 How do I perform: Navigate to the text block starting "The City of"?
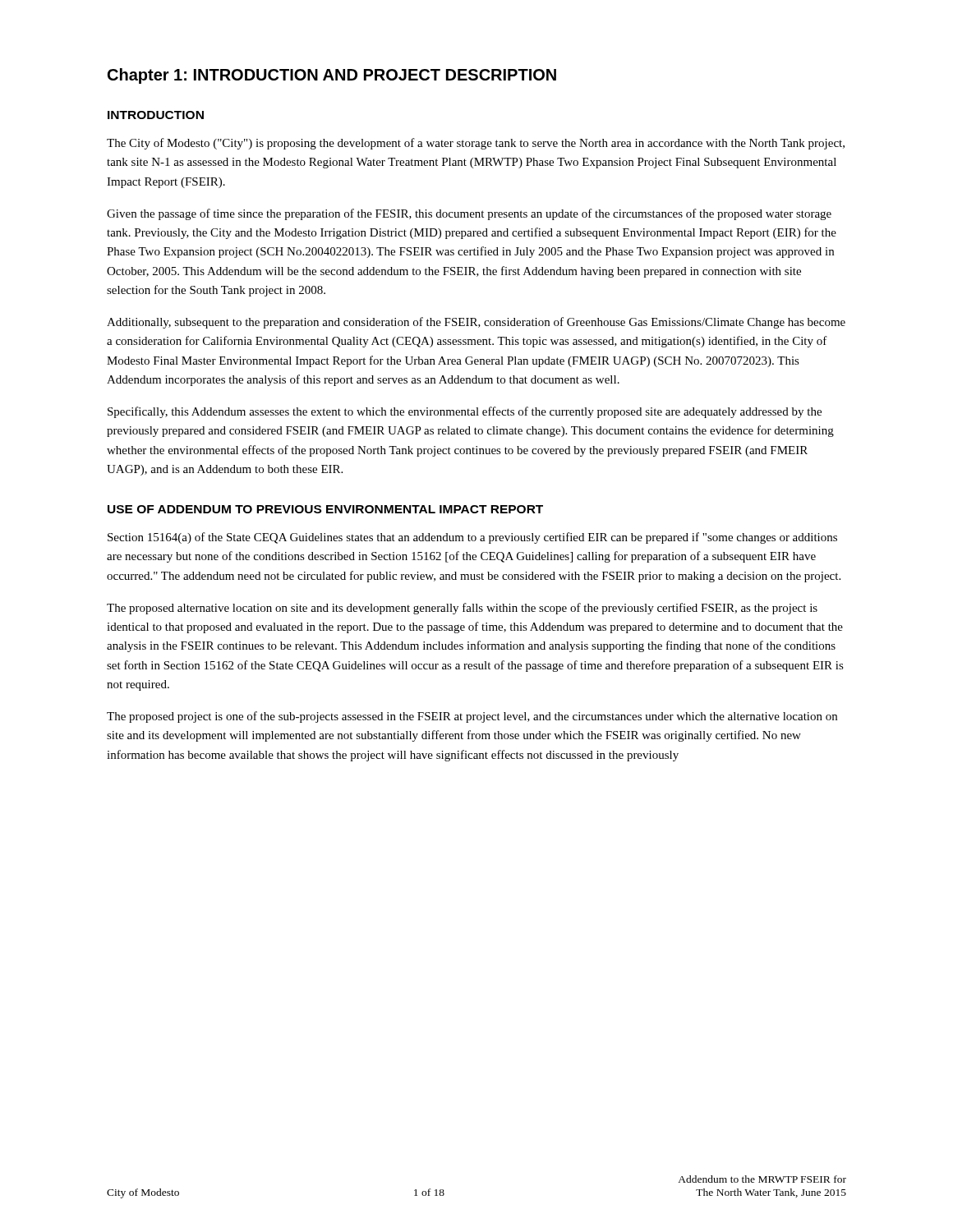click(x=476, y=162)
